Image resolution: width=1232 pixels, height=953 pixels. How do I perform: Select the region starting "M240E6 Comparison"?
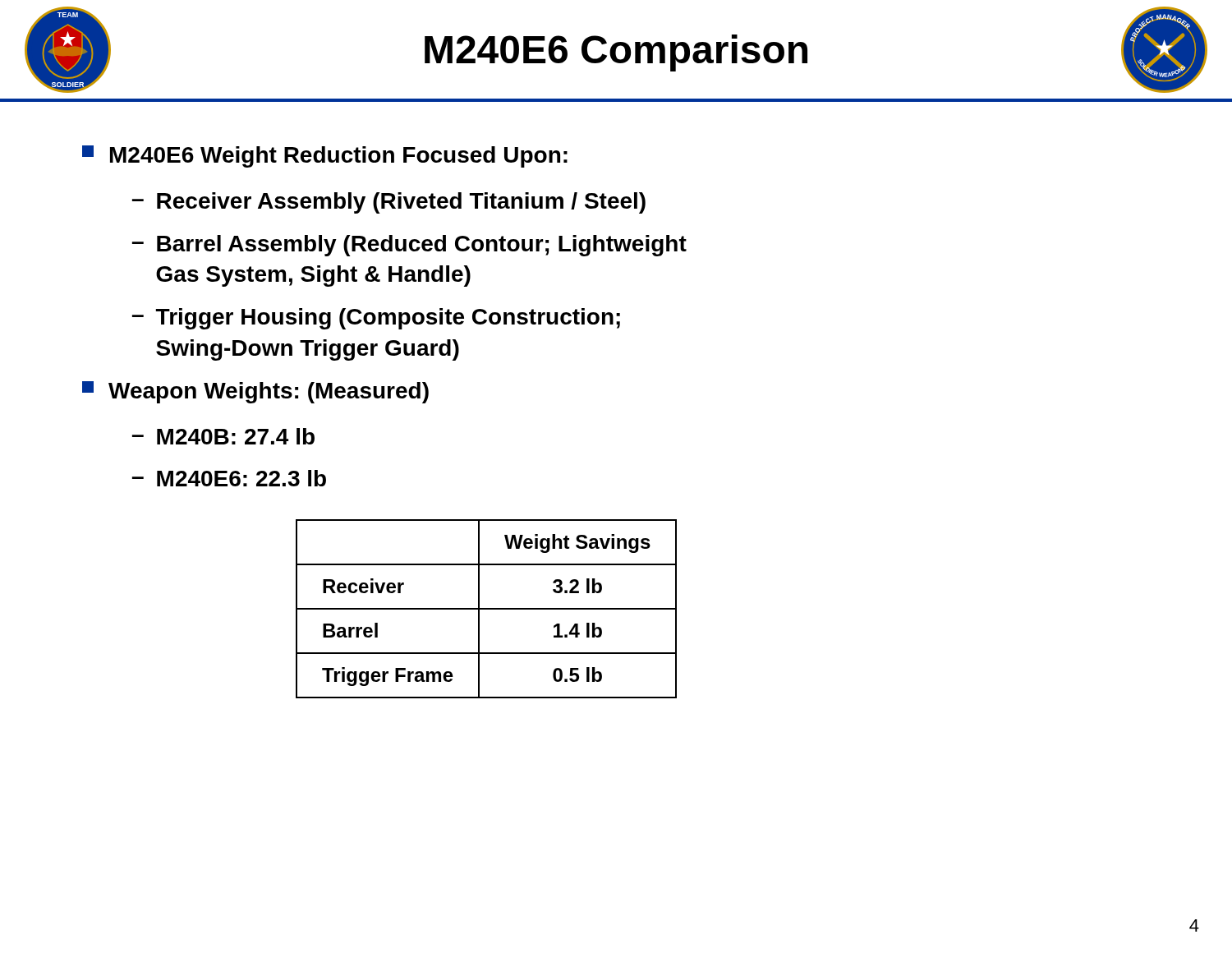(x=616, y=49)
